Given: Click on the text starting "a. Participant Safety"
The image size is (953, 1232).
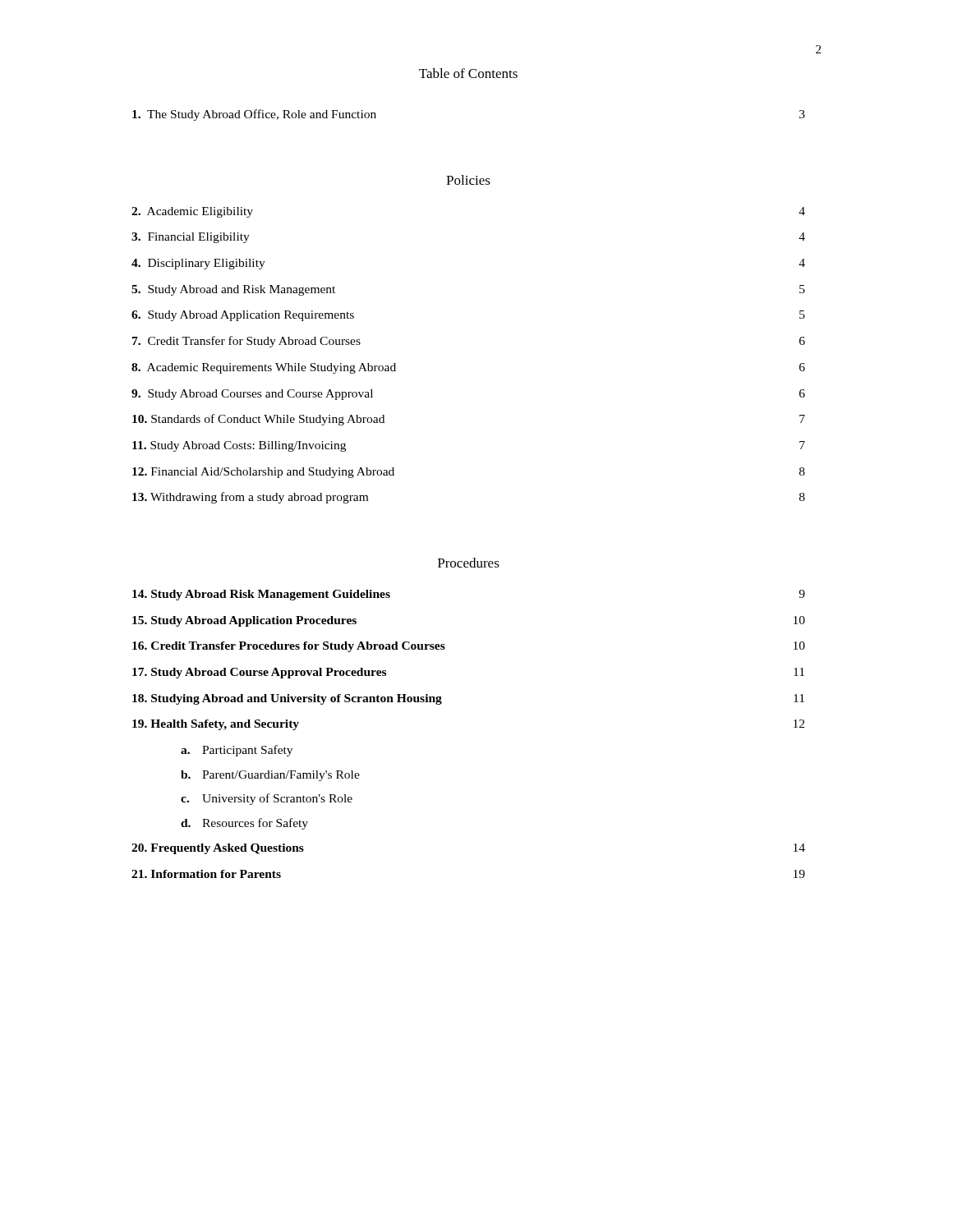Looking at the screenshot, I should (237, 751).
